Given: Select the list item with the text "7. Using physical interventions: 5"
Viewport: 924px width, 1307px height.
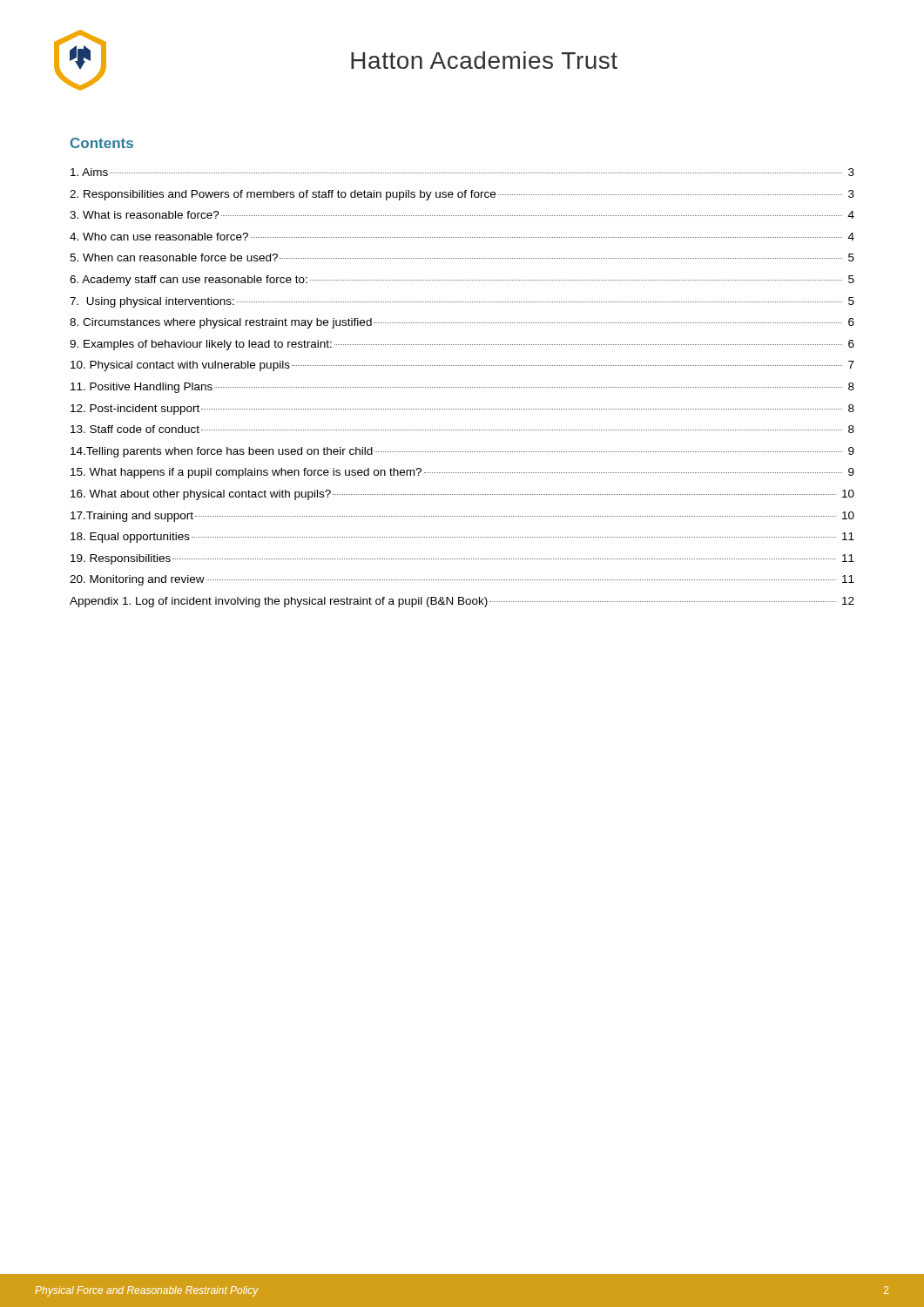Looking at the screenshot, I should point(462,301).
